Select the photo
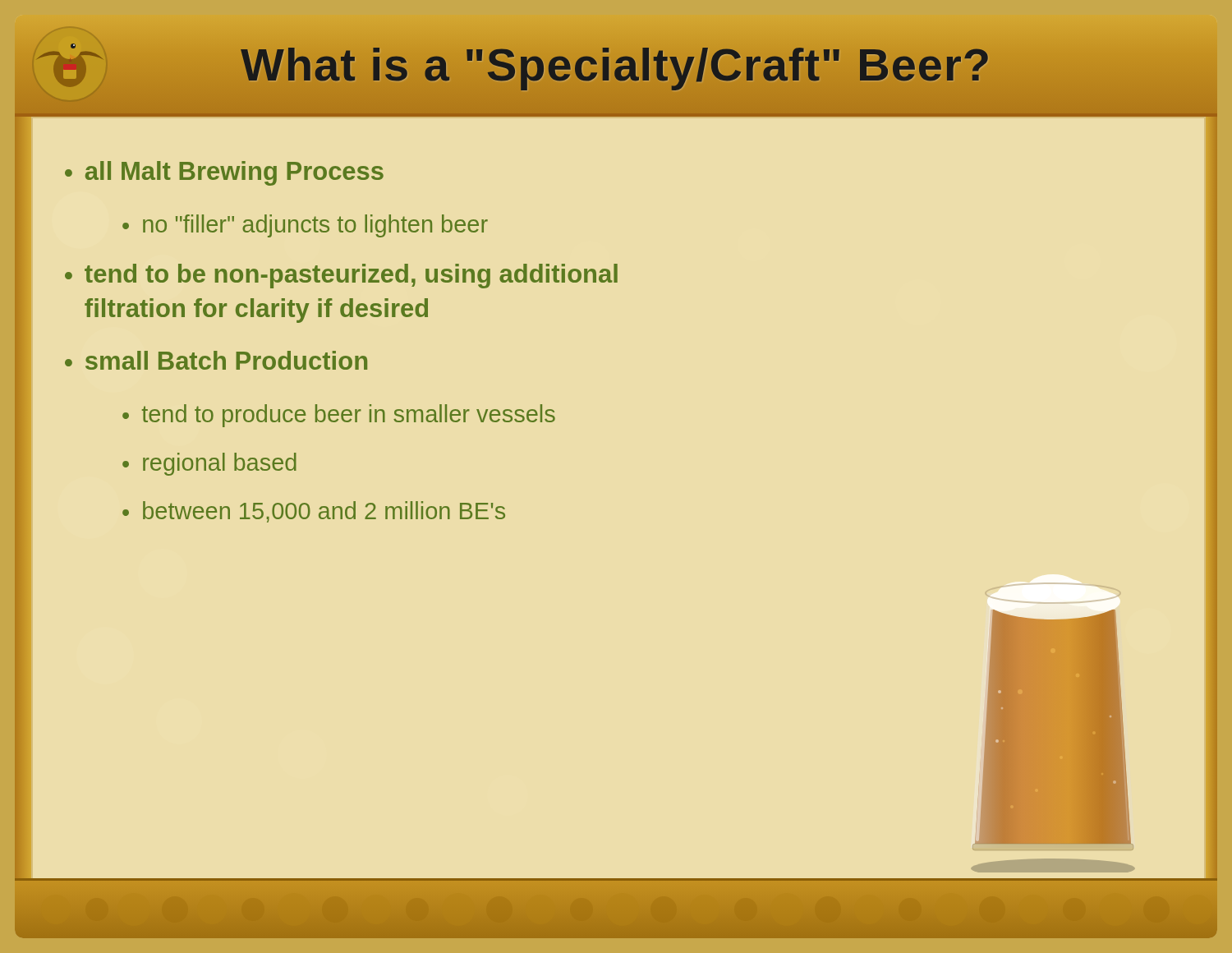The height and width of the screenshot is (953, 1232). (x=1053, y=700)
